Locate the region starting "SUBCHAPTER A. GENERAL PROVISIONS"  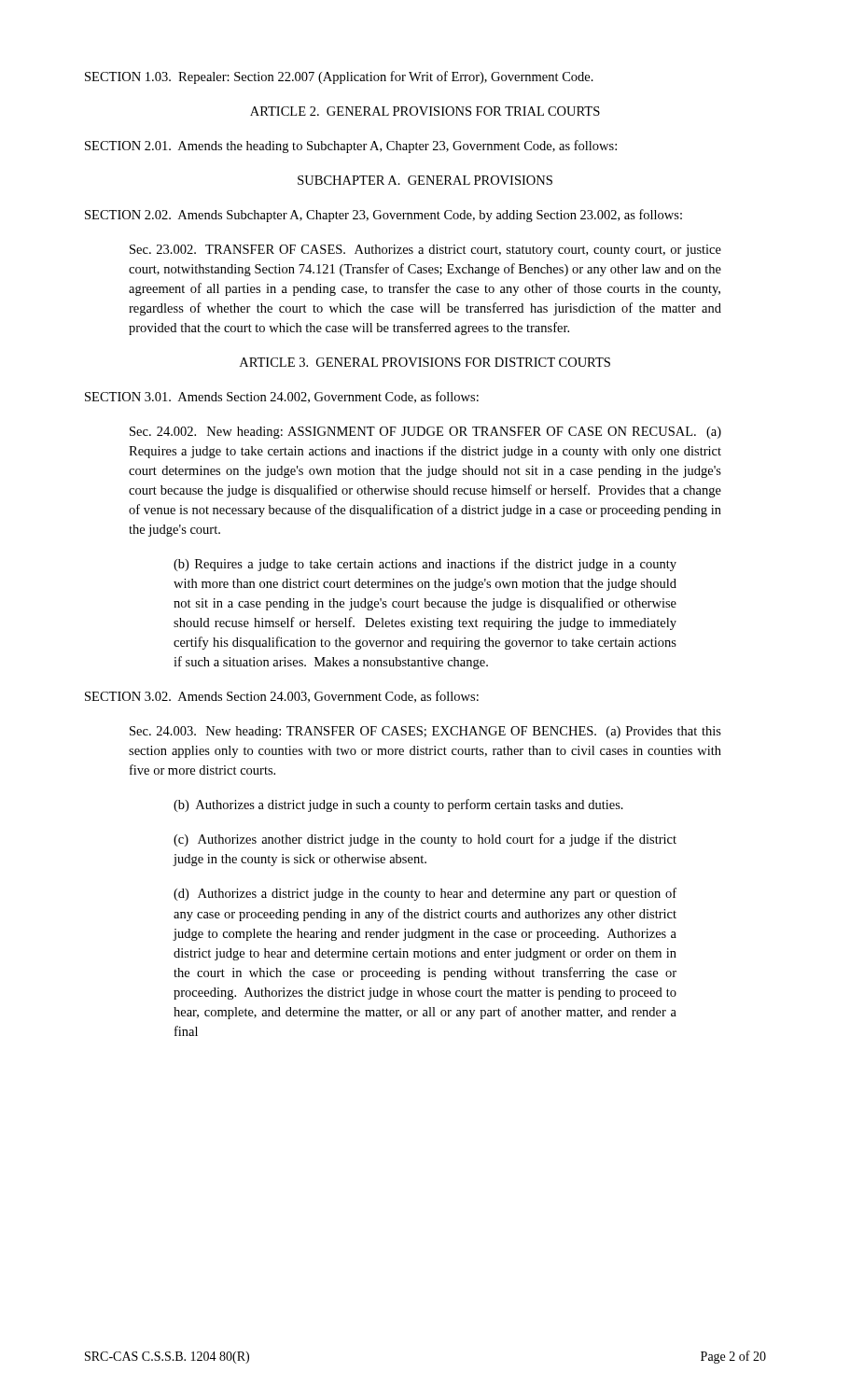coord(425,180)
